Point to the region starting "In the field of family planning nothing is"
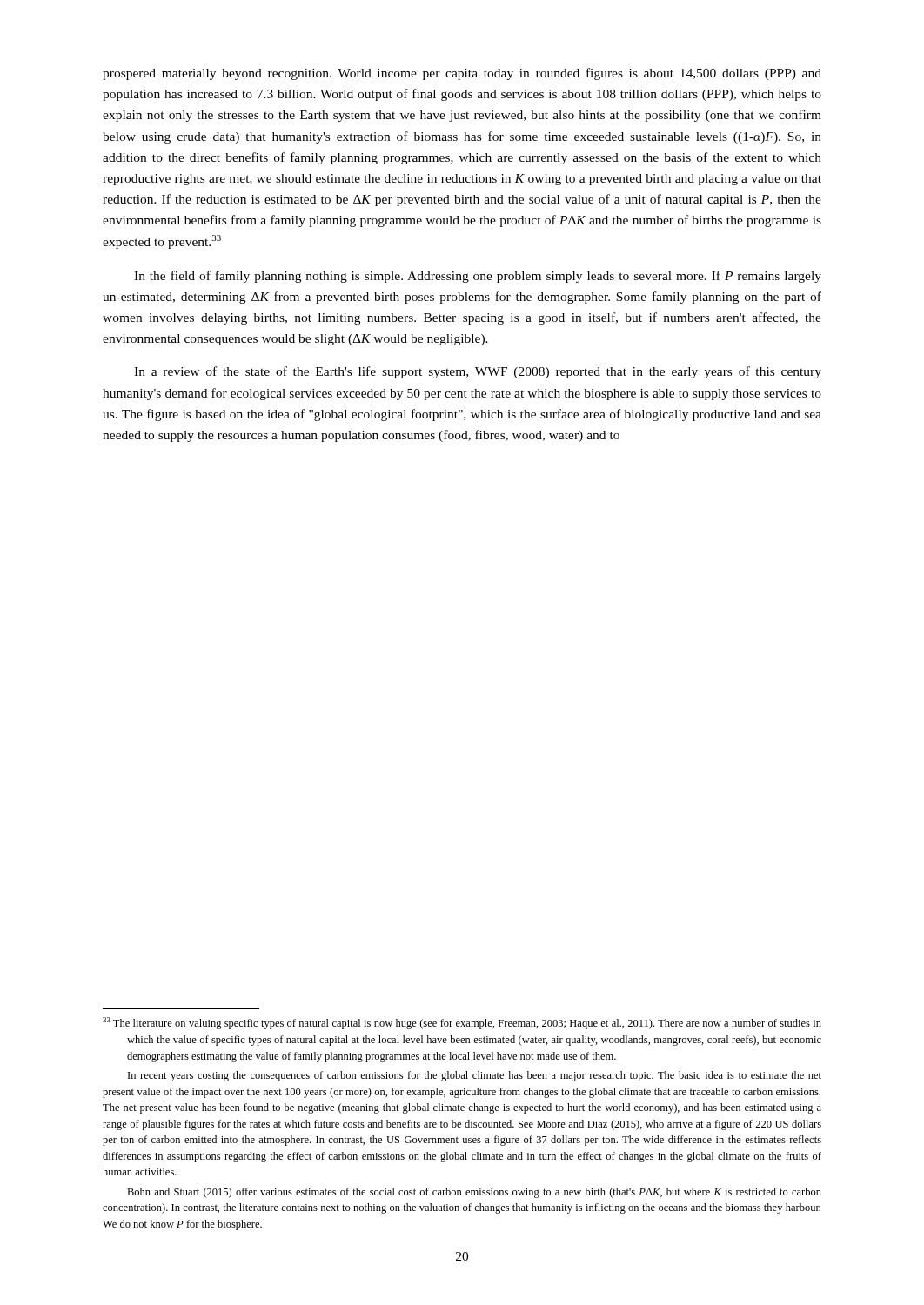Viewport: 924px width, 1305px height. click(x=462, y=307)
